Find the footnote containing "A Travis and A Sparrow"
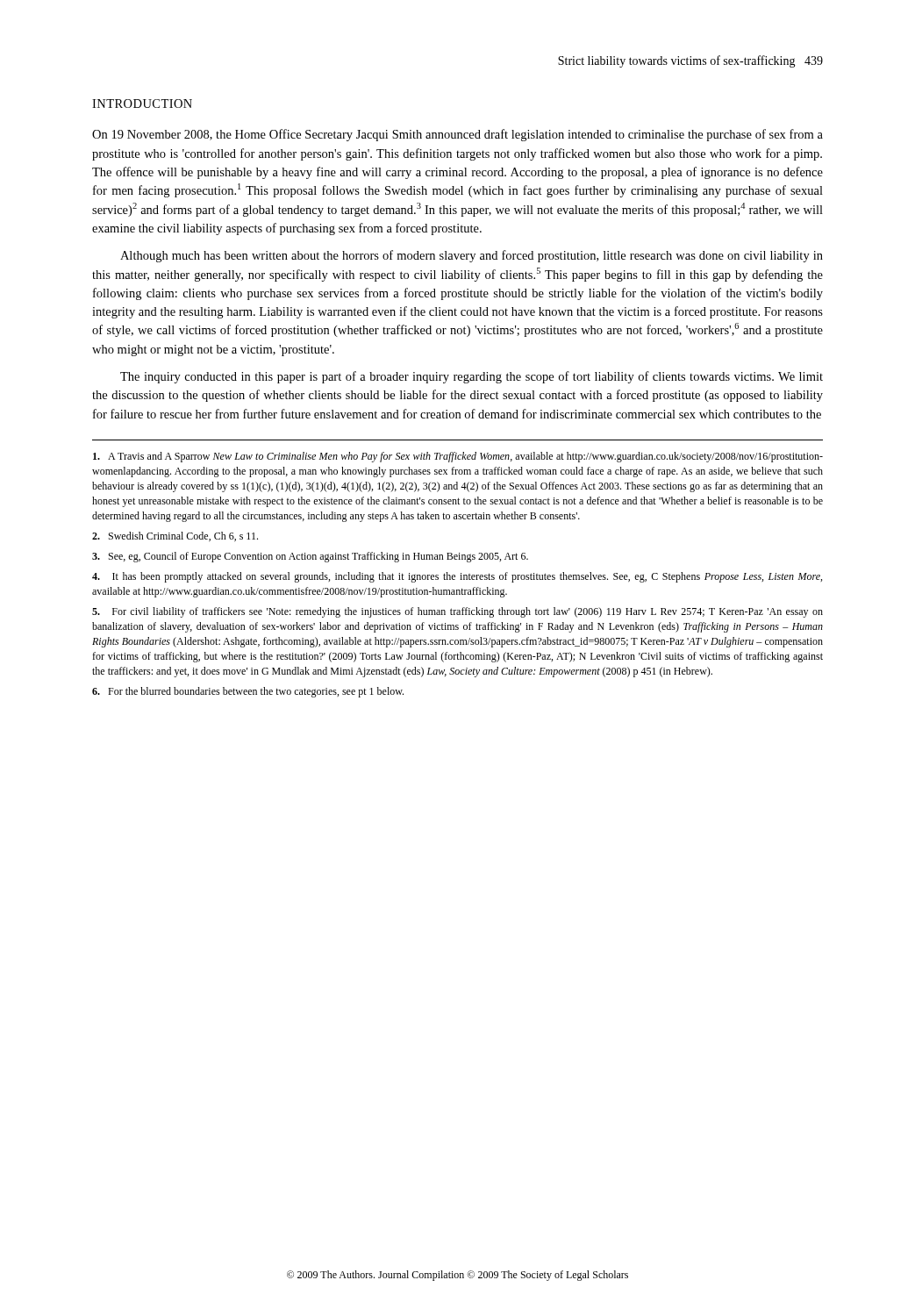This screenshot has height=1316, width=915. [458, 486]
